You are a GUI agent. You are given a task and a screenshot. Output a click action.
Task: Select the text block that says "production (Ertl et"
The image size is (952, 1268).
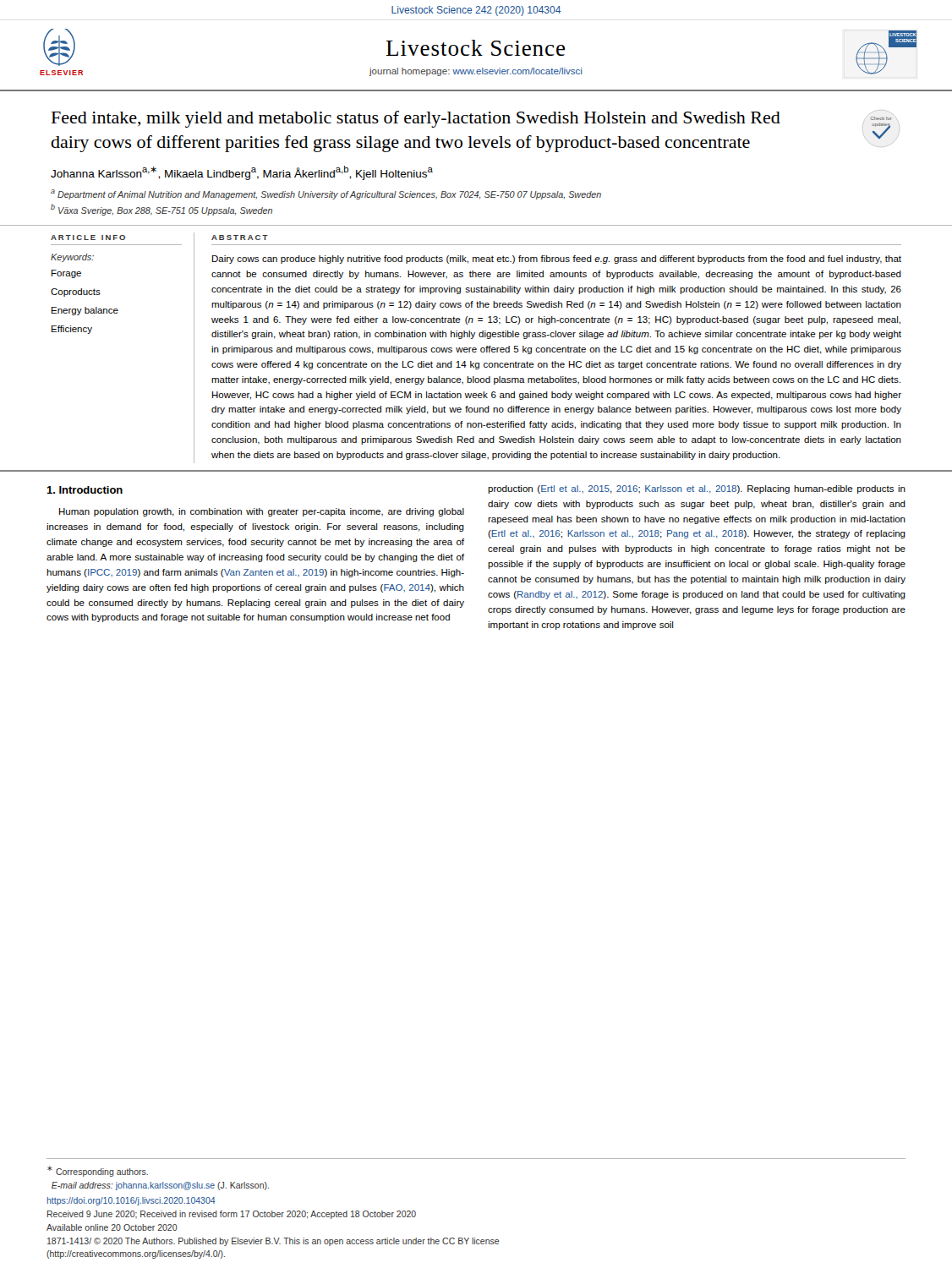697,557
